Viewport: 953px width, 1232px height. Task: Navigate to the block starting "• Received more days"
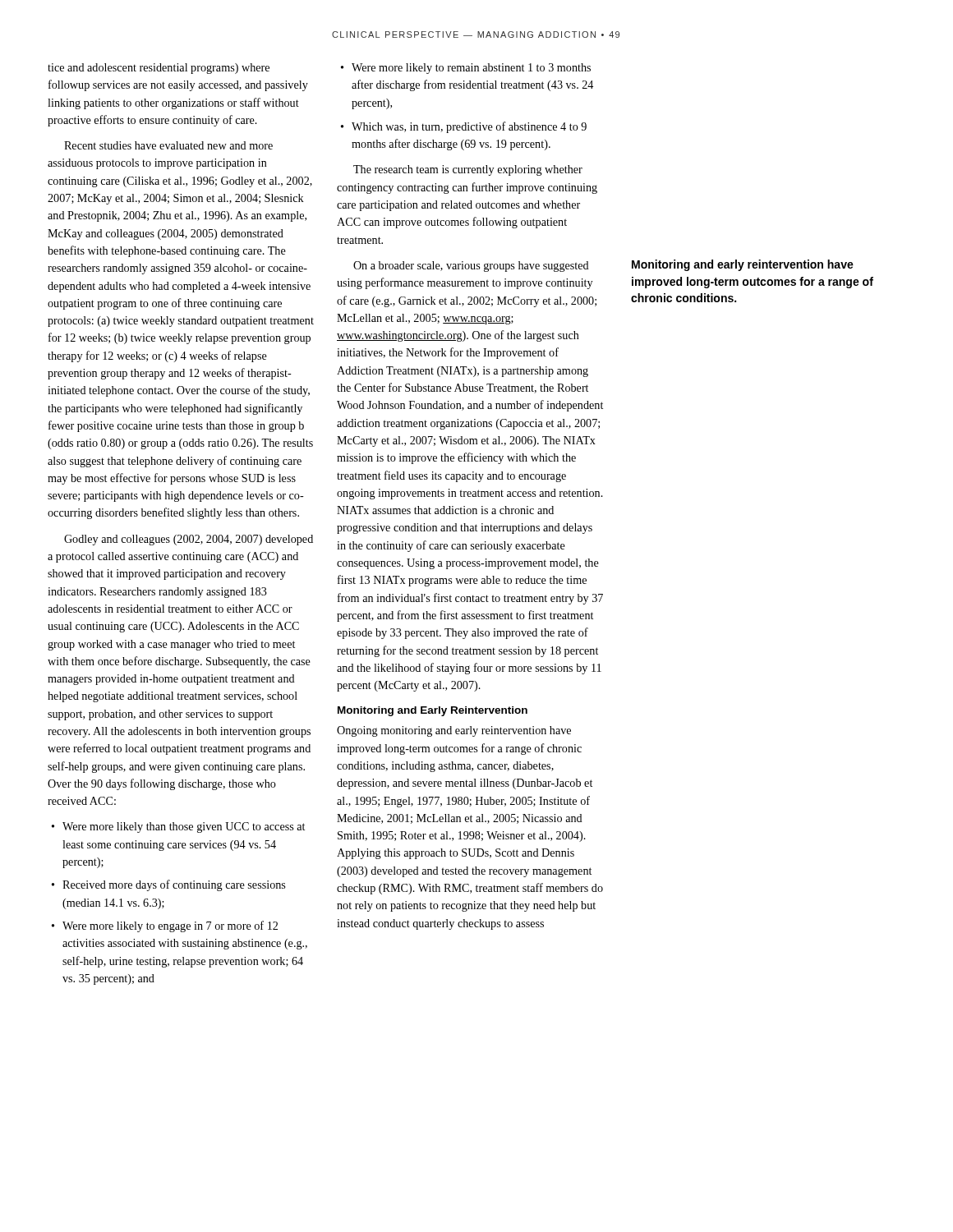(168, 893)
